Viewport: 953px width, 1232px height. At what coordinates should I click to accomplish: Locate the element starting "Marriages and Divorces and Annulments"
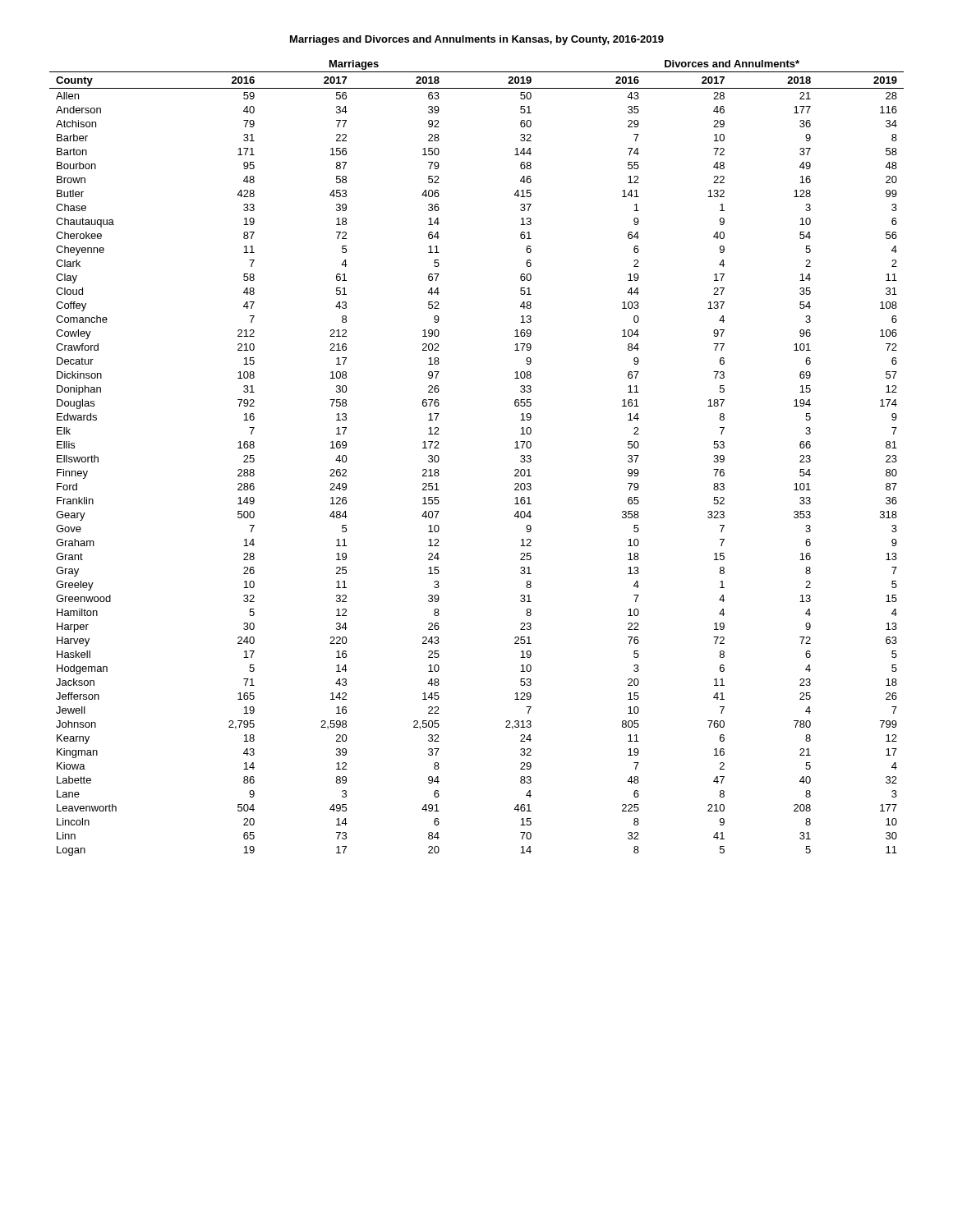point(476,39)
